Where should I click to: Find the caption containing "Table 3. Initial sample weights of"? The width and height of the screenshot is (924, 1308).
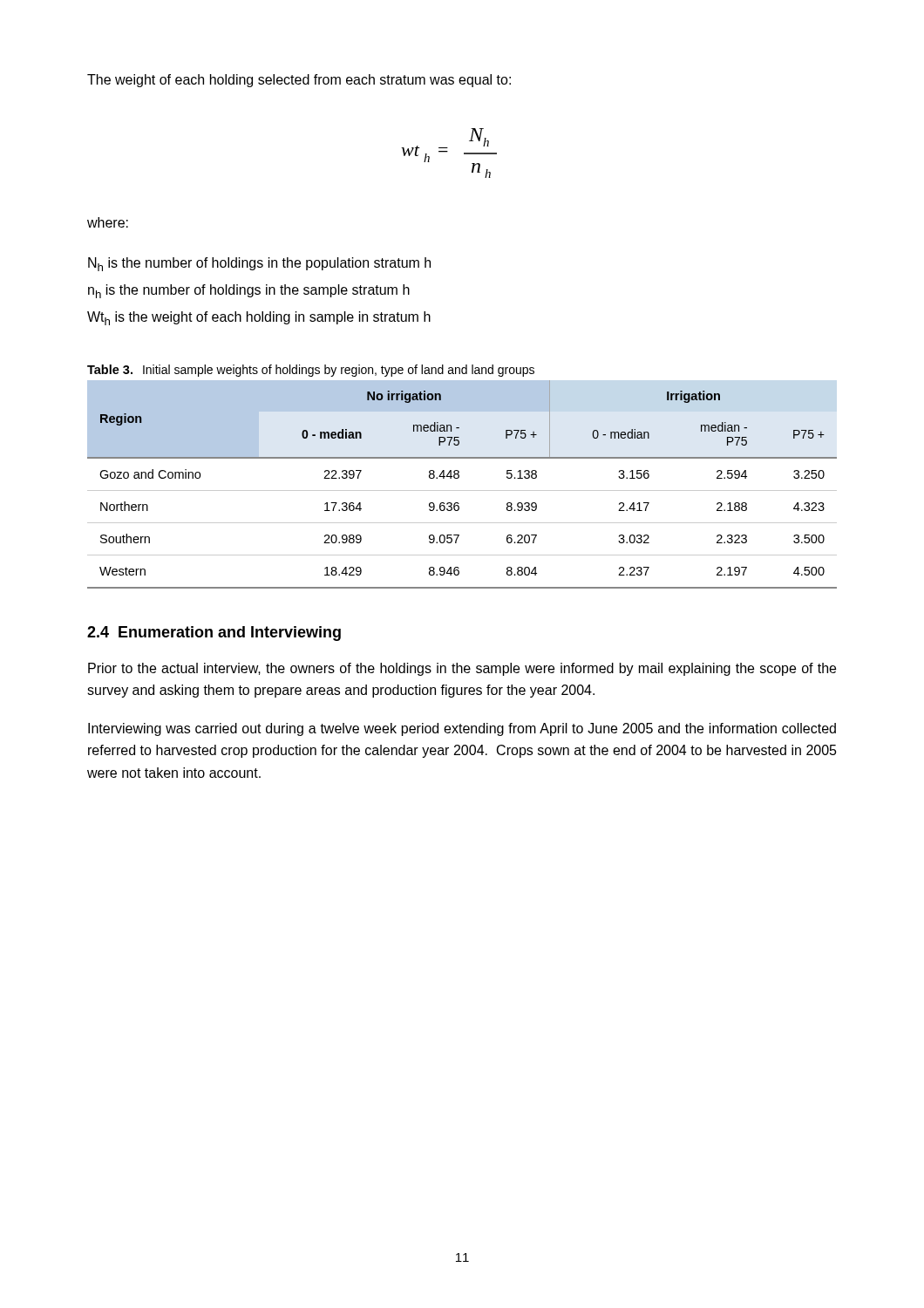311,369
